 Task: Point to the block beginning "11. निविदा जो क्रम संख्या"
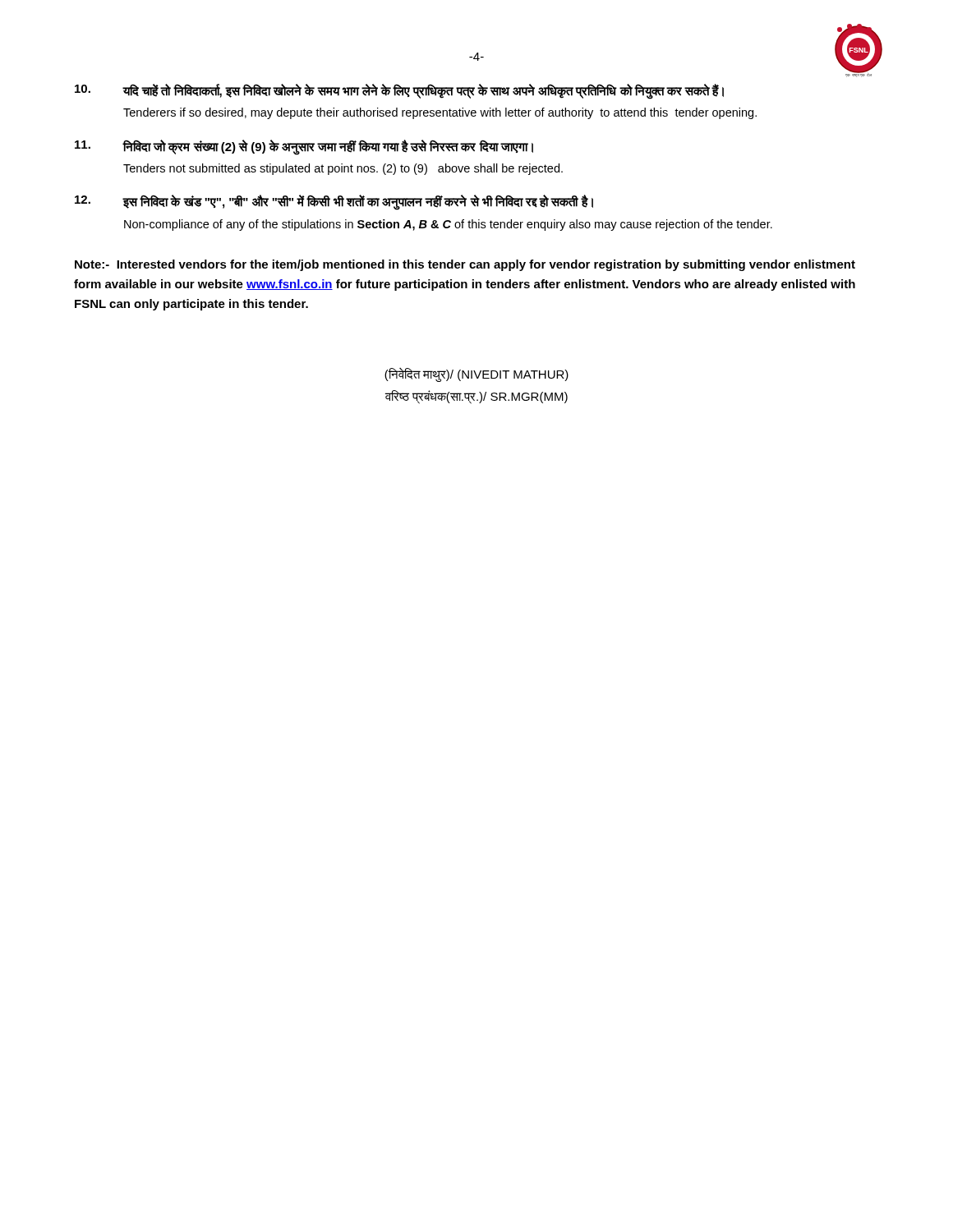click(x=476, y=157)
